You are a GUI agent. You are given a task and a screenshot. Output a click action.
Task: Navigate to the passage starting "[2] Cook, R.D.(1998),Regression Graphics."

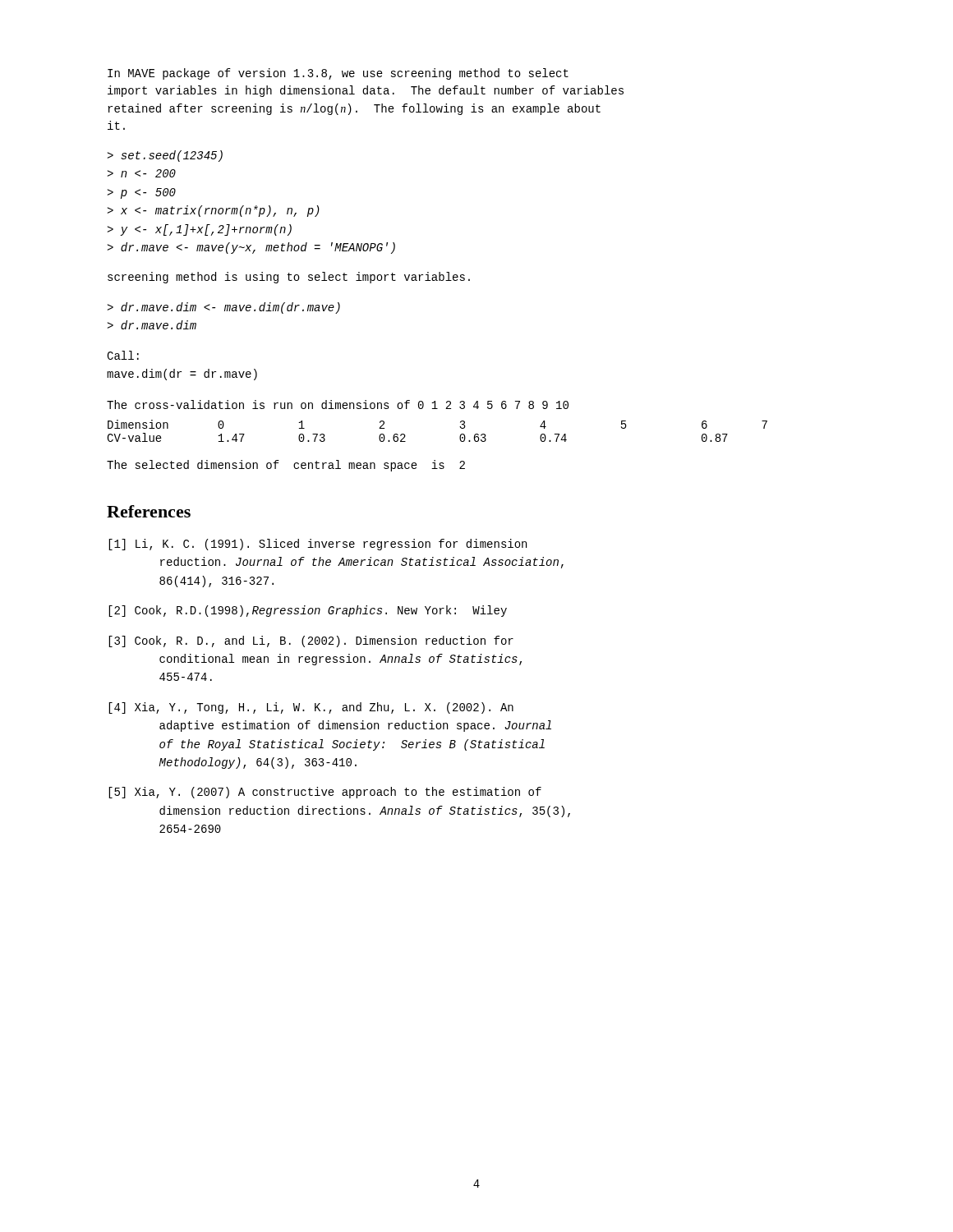coord(307,611)
